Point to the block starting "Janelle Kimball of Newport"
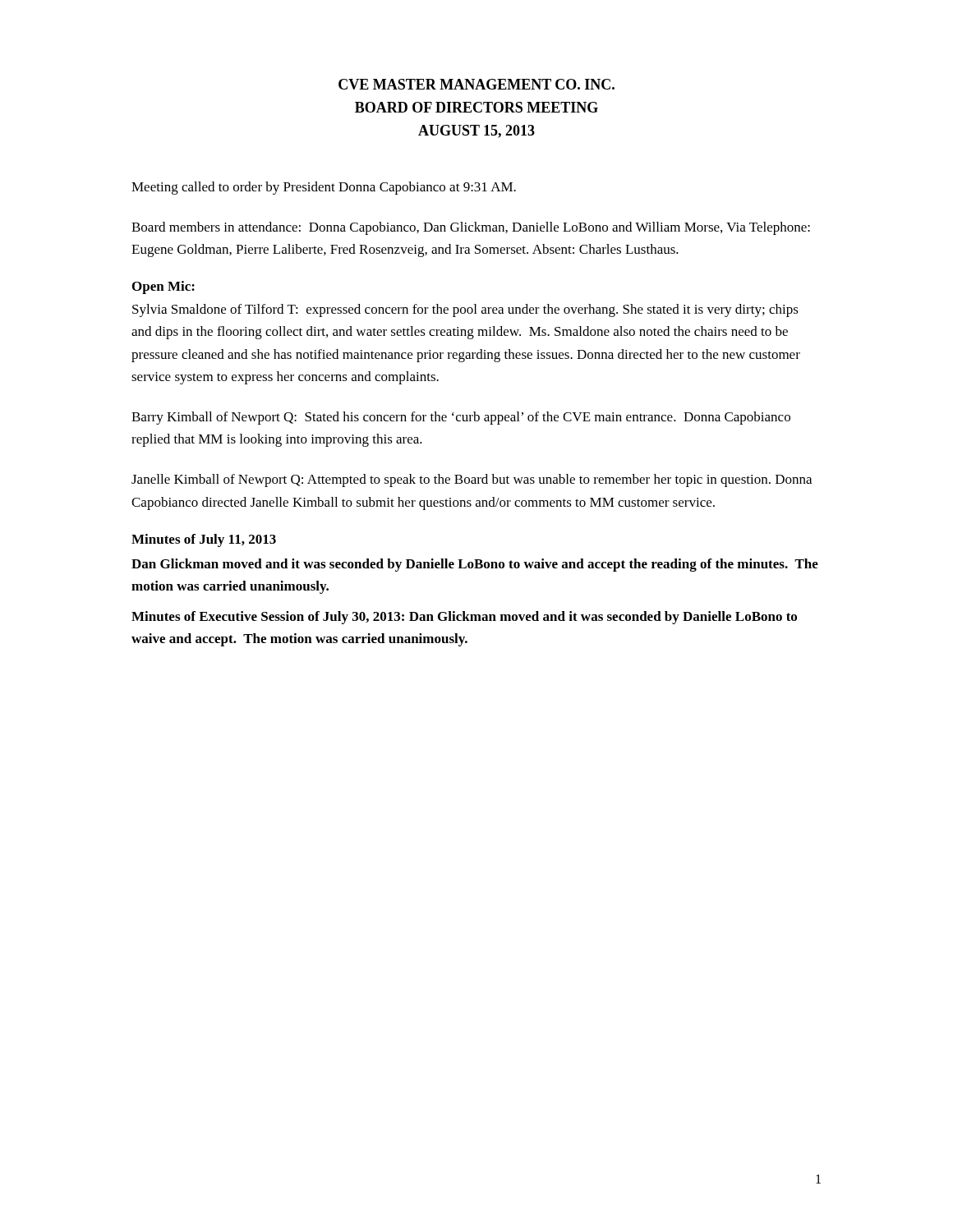 point(472,491)
